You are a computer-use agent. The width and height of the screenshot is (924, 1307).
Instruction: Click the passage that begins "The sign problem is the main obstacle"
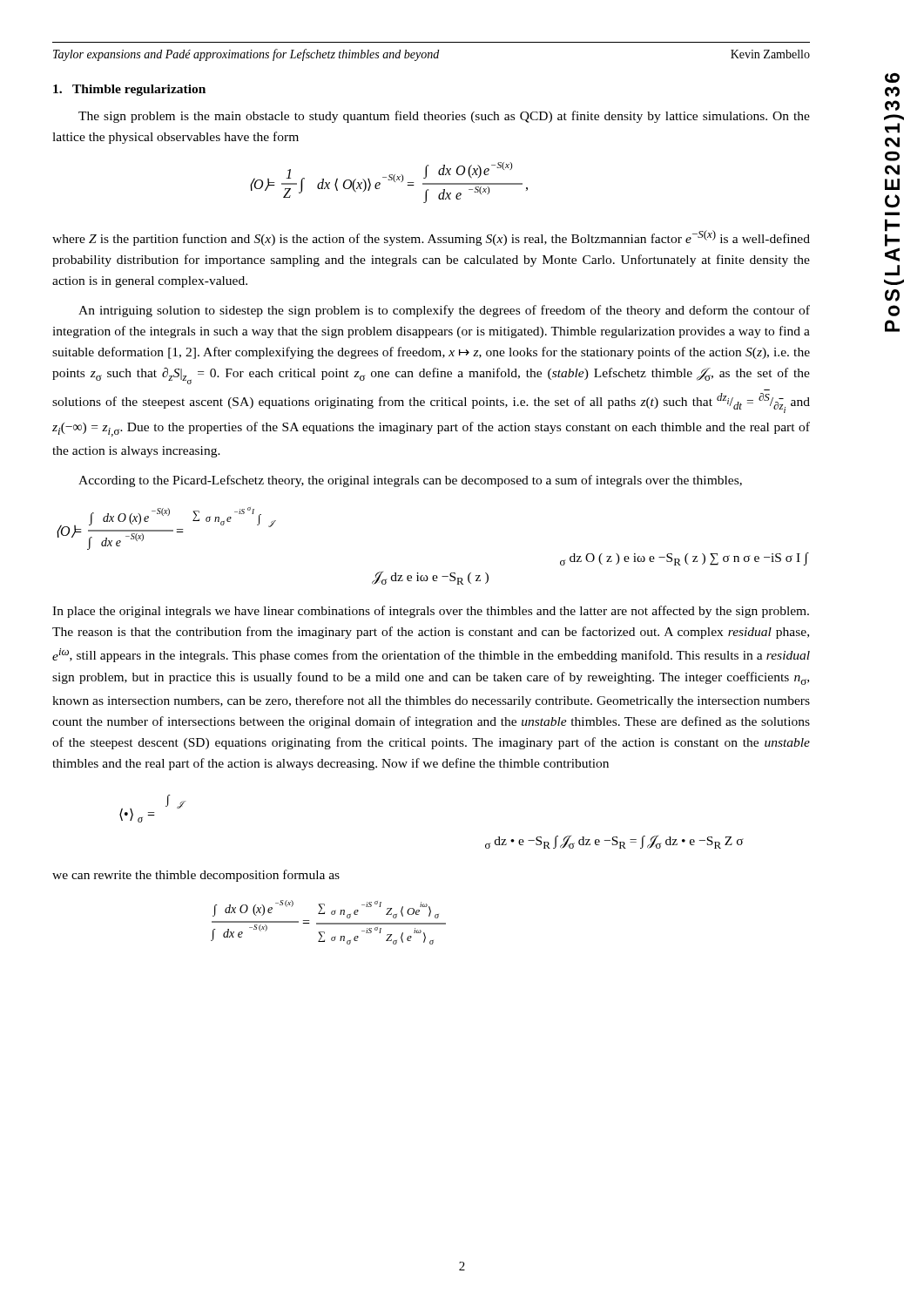point(431,126)
